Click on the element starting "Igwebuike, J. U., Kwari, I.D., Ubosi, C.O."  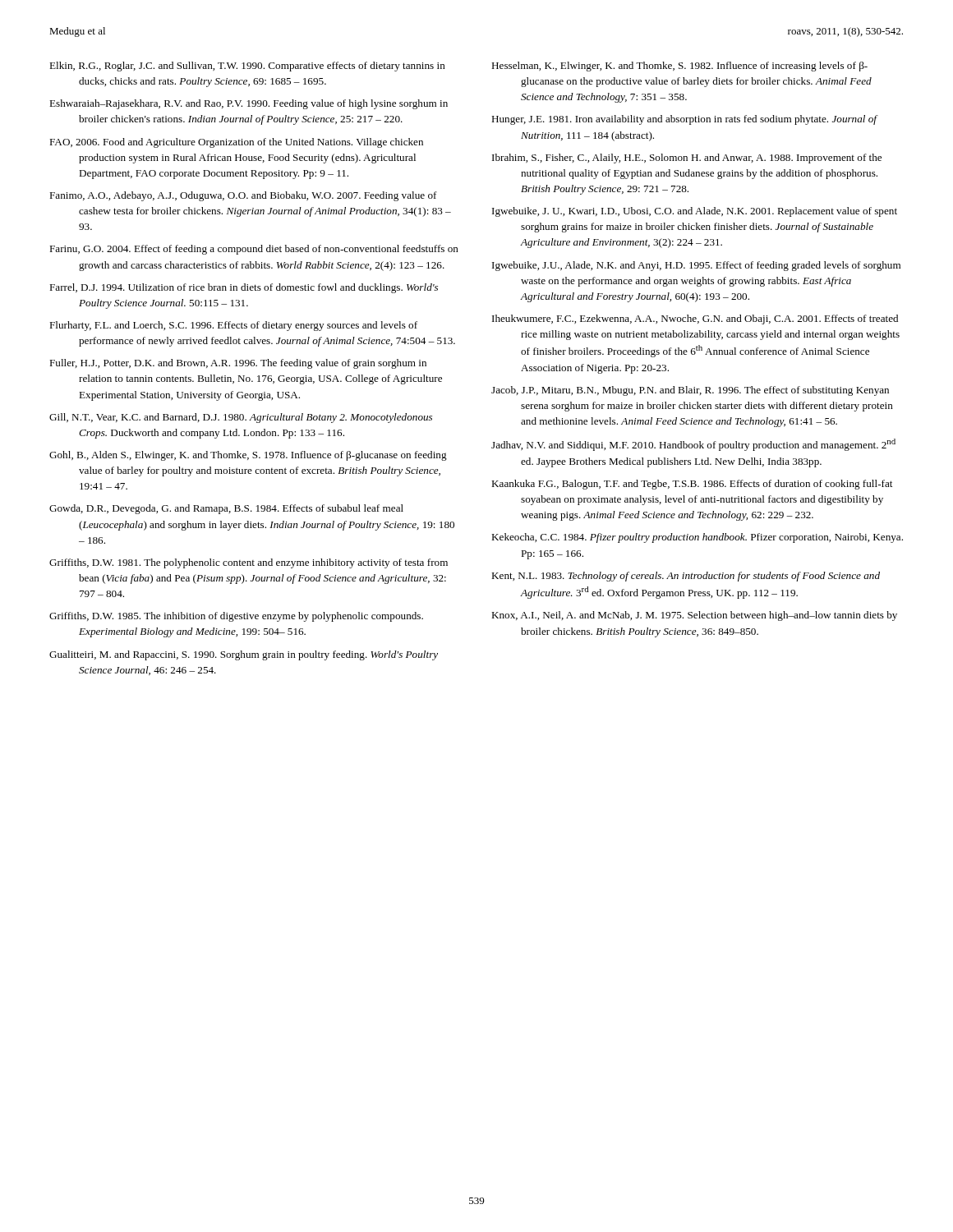pos(694,227)
